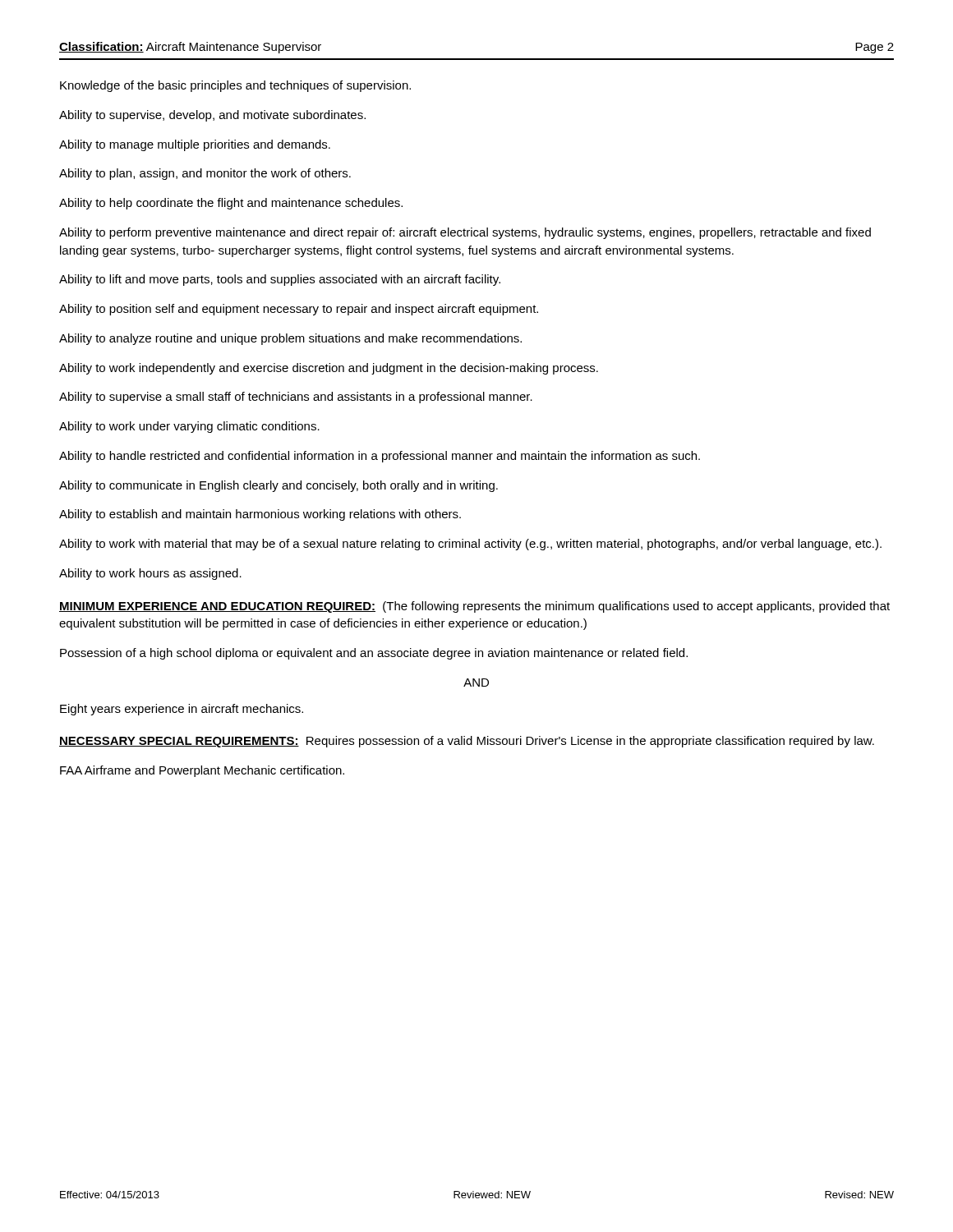
Task: Click the passage that begins "Ability to analyze"
Action: click(x=291, y=338)
